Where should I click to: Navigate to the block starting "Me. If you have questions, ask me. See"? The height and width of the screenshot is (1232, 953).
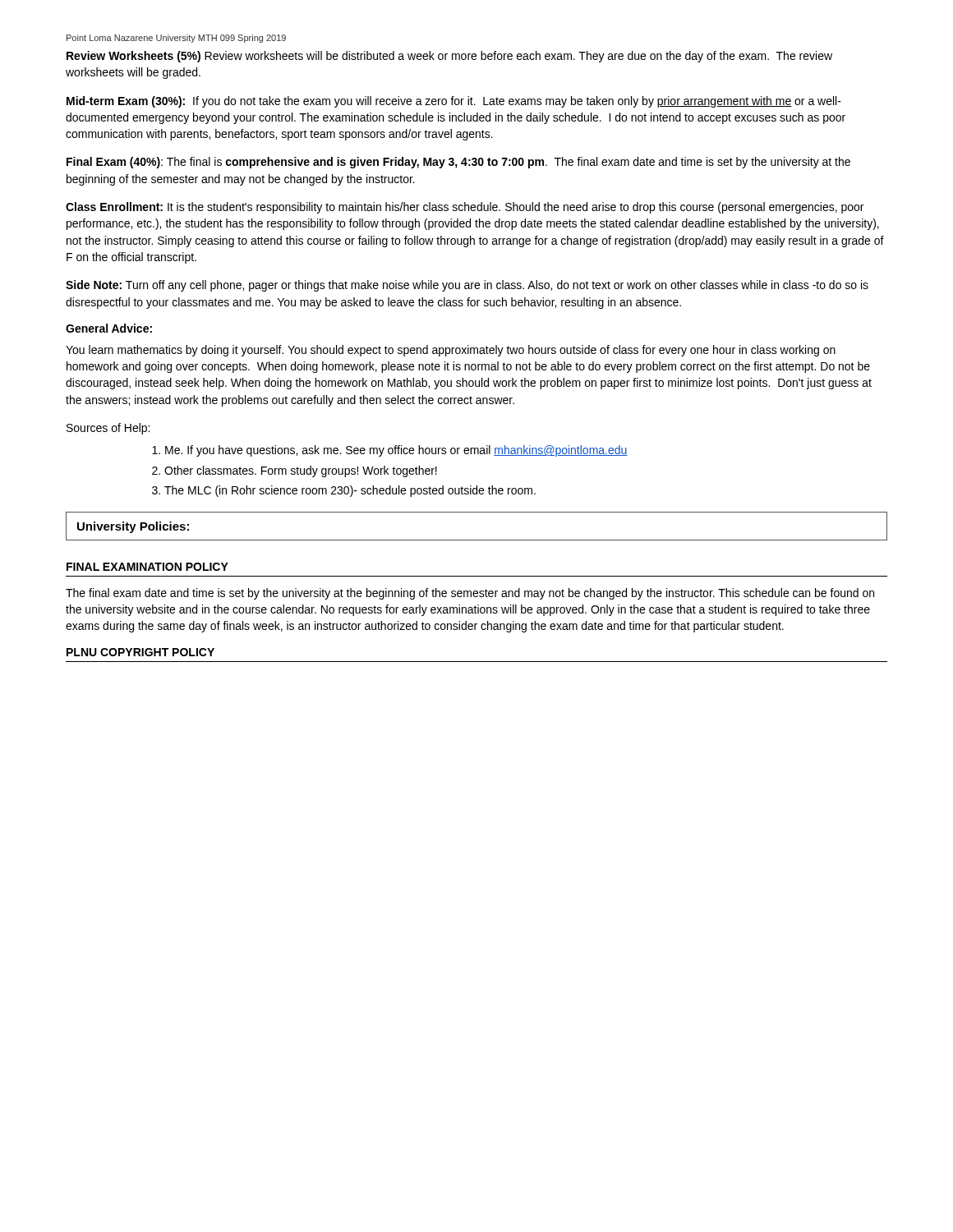[396, 450]
